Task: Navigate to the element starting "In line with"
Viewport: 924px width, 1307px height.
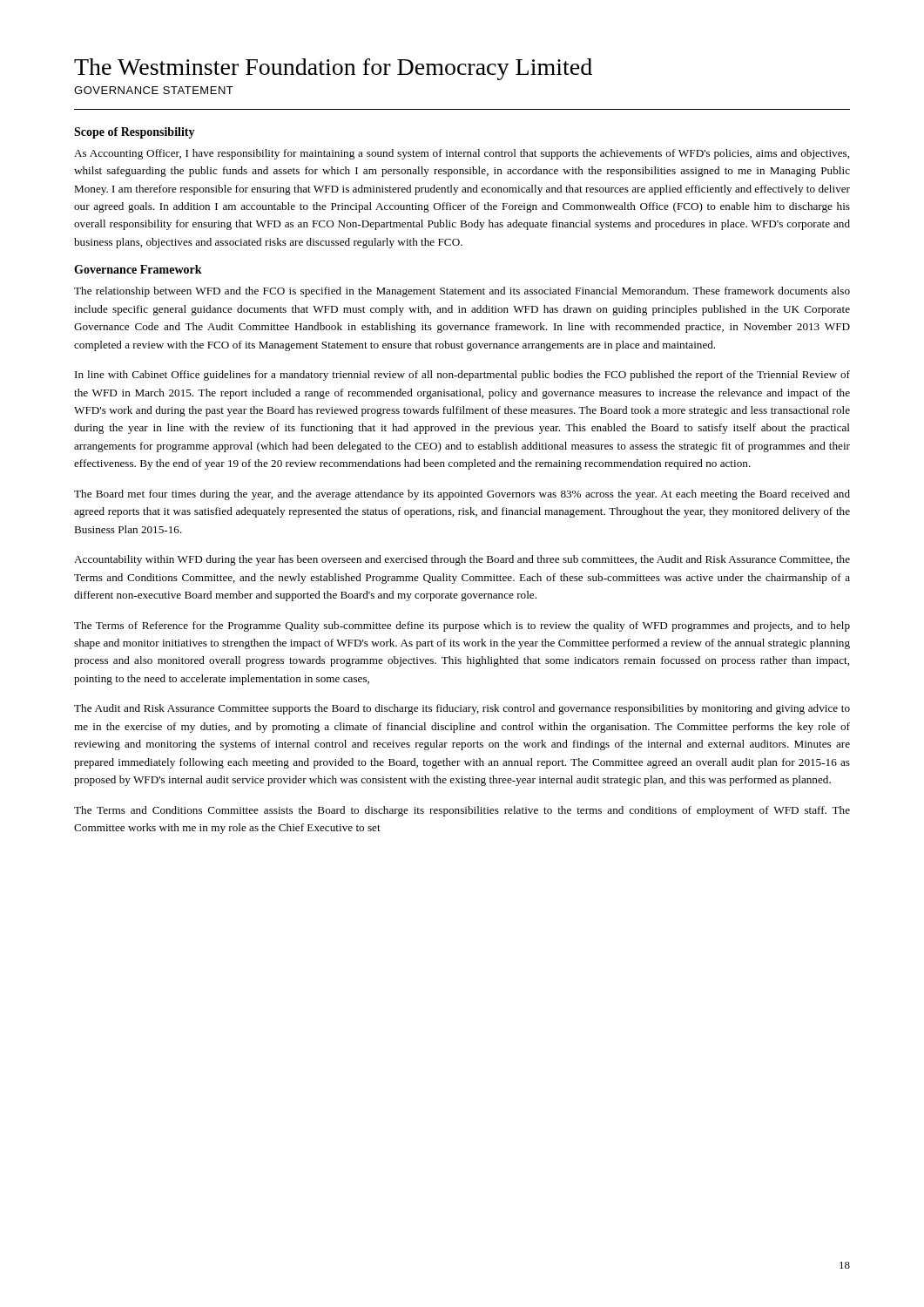Action: [x=462, y=420]
